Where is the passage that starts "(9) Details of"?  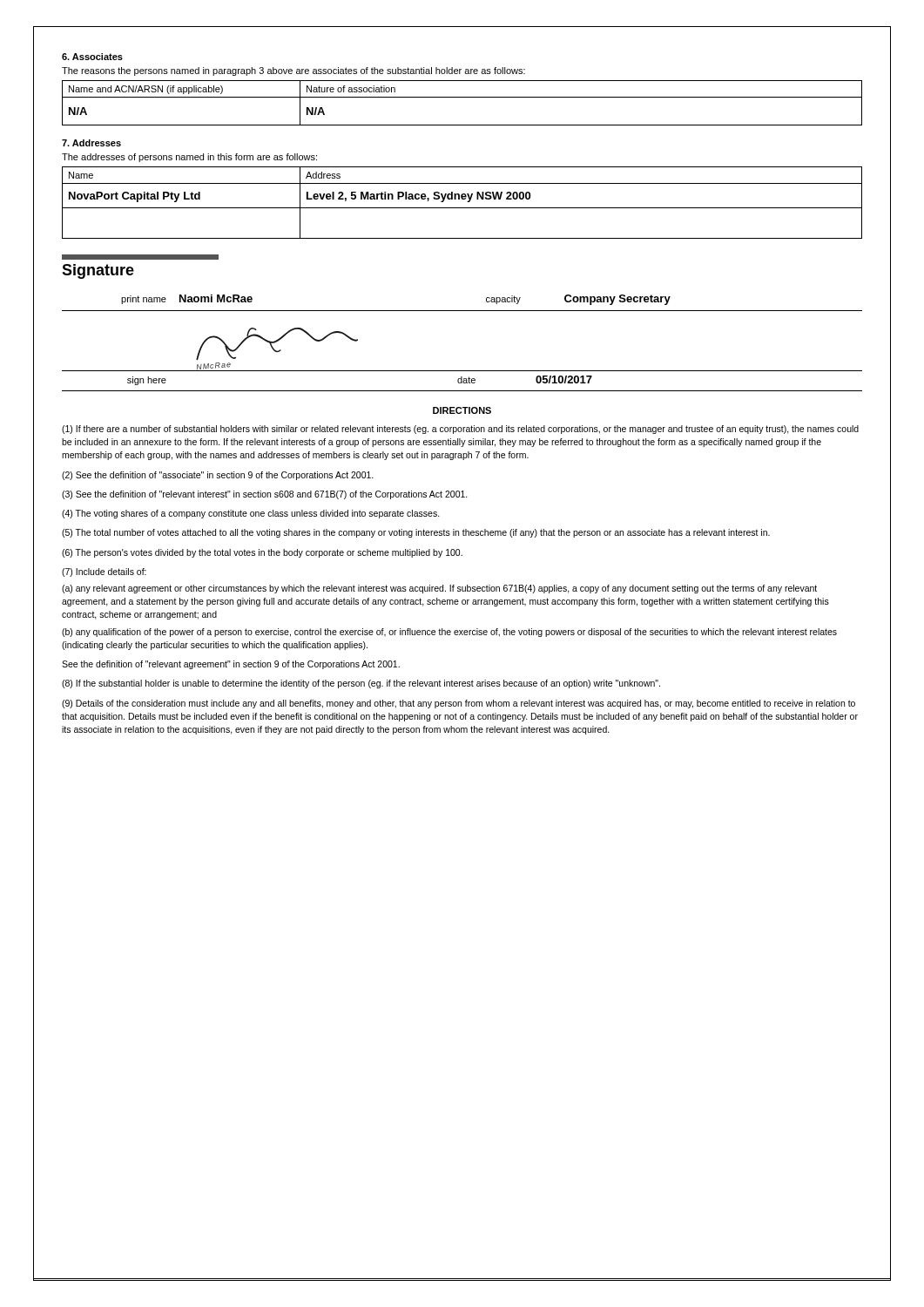[x=460, y=716]
